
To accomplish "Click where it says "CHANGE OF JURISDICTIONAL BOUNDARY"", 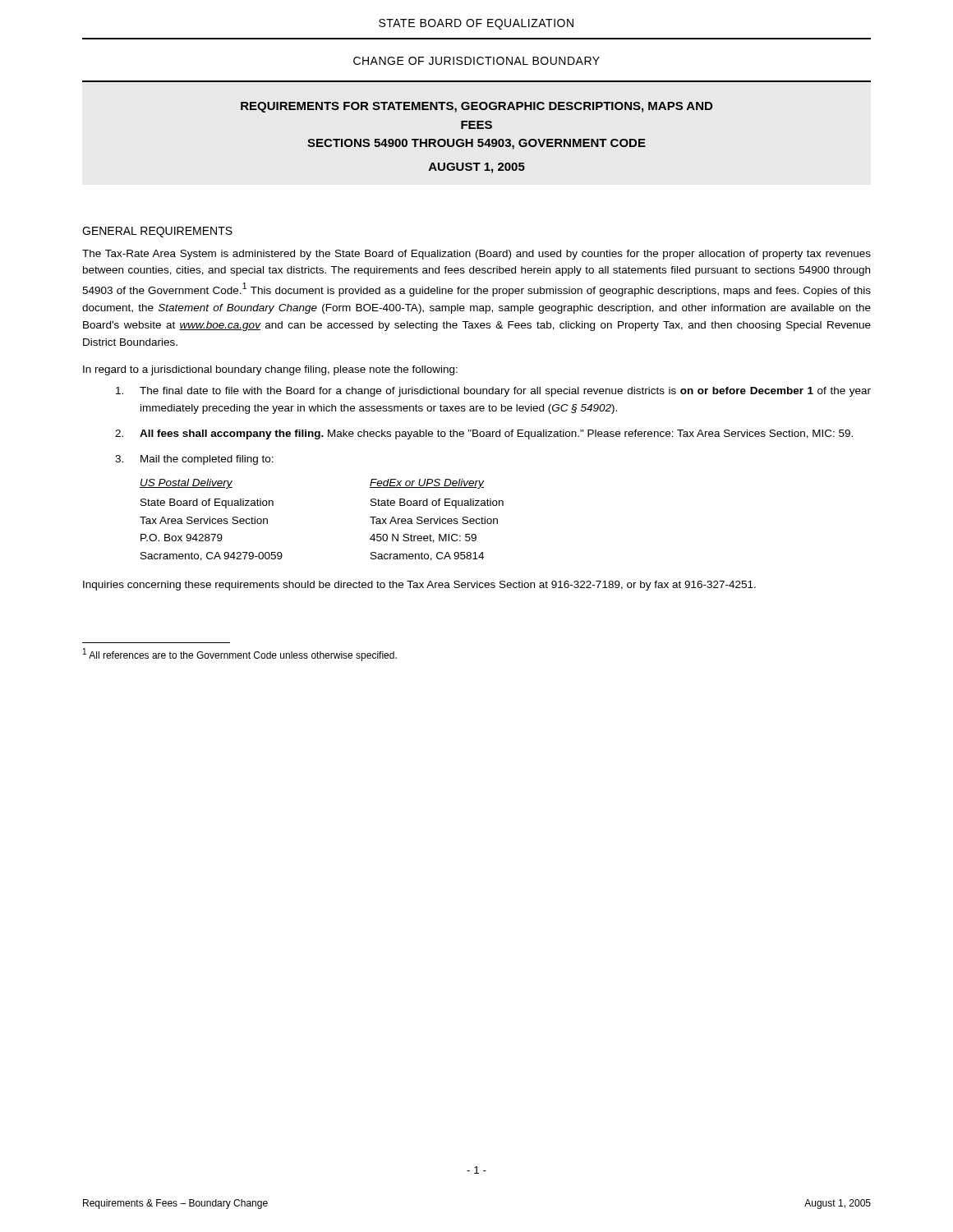I will tap(476, 61).
